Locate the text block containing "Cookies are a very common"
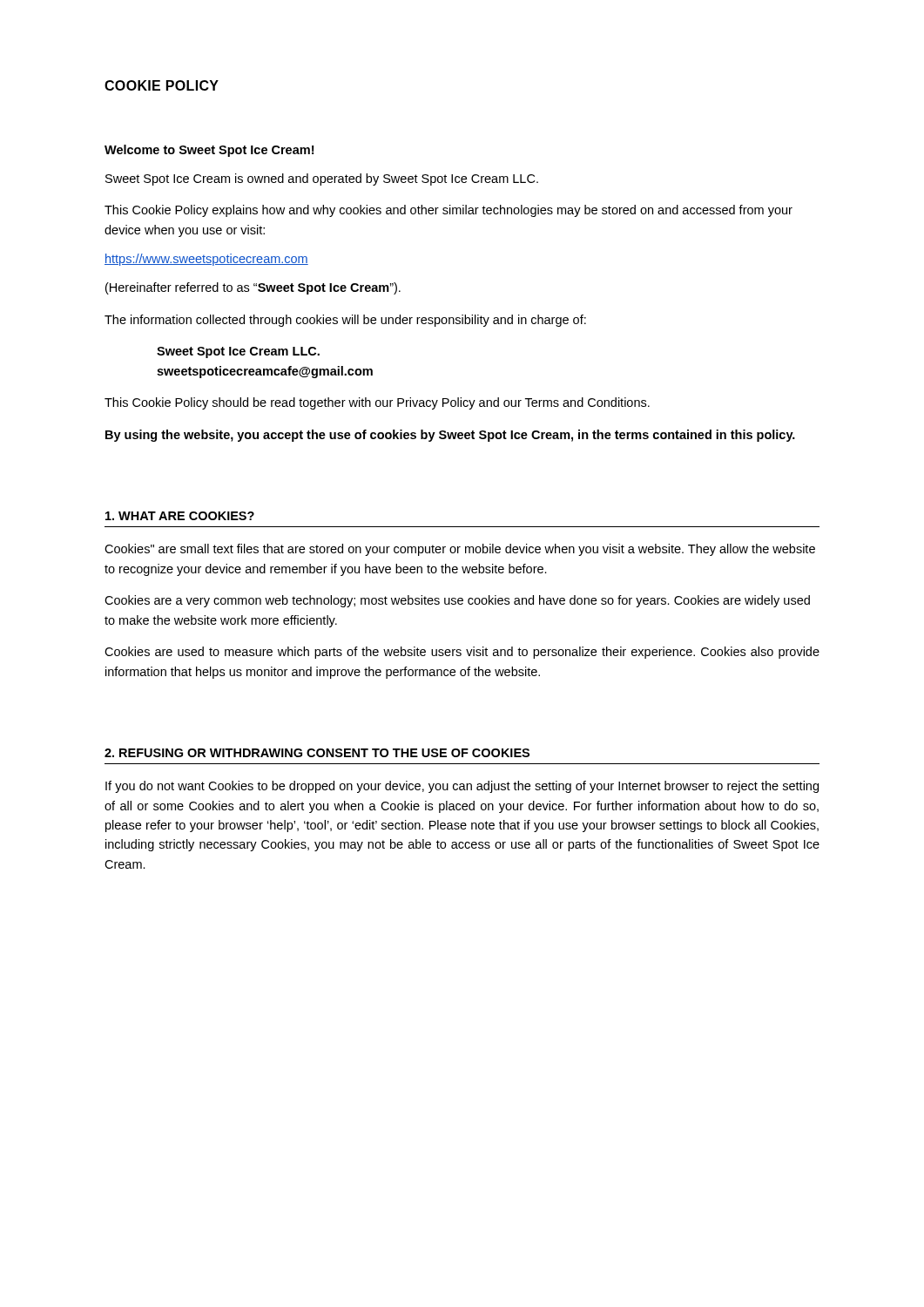This screenshot has height=1307, width=924. 458,610
